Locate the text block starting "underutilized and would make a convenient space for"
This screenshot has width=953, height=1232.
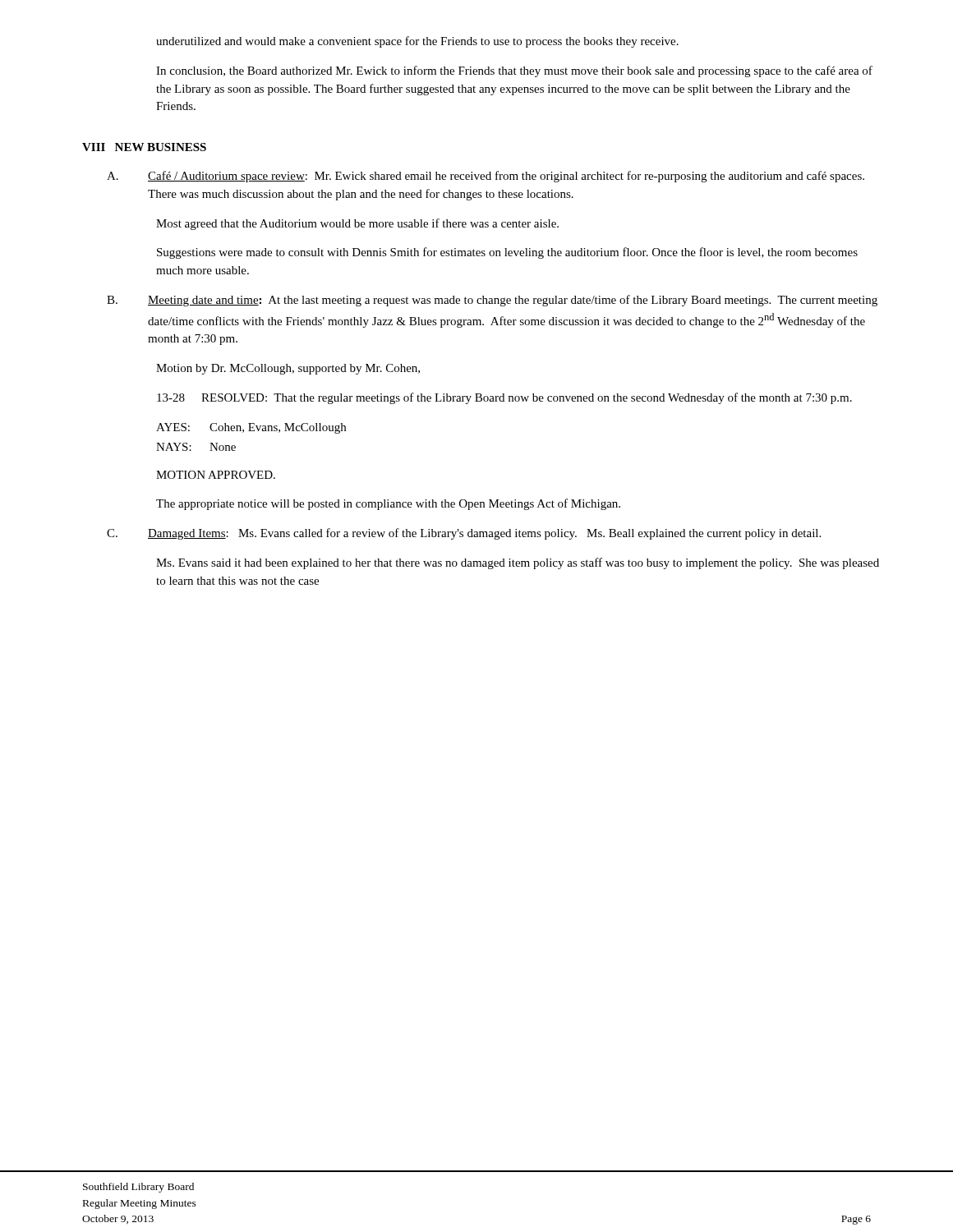(522, 42)
